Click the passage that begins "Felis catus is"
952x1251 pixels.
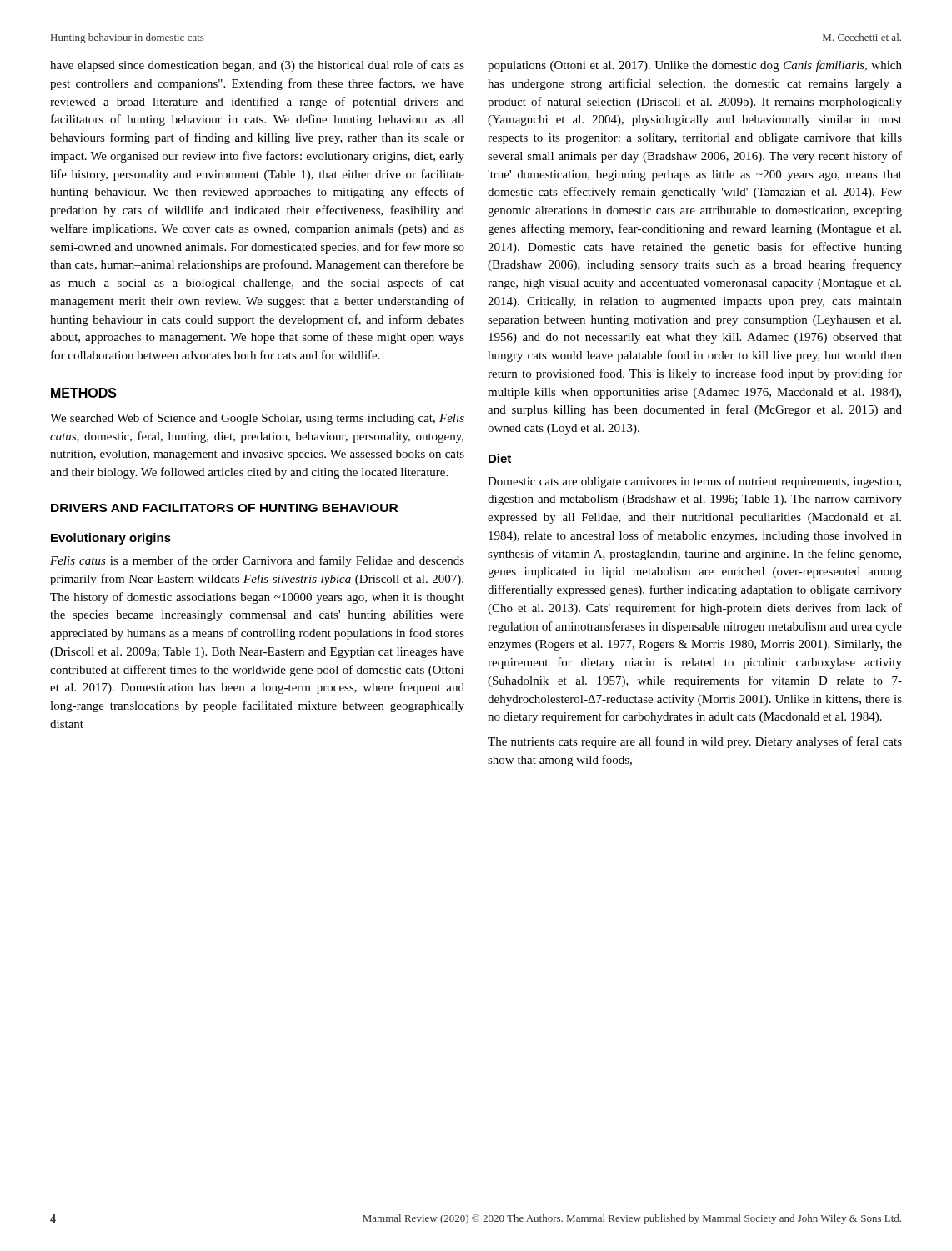(257, 643)
